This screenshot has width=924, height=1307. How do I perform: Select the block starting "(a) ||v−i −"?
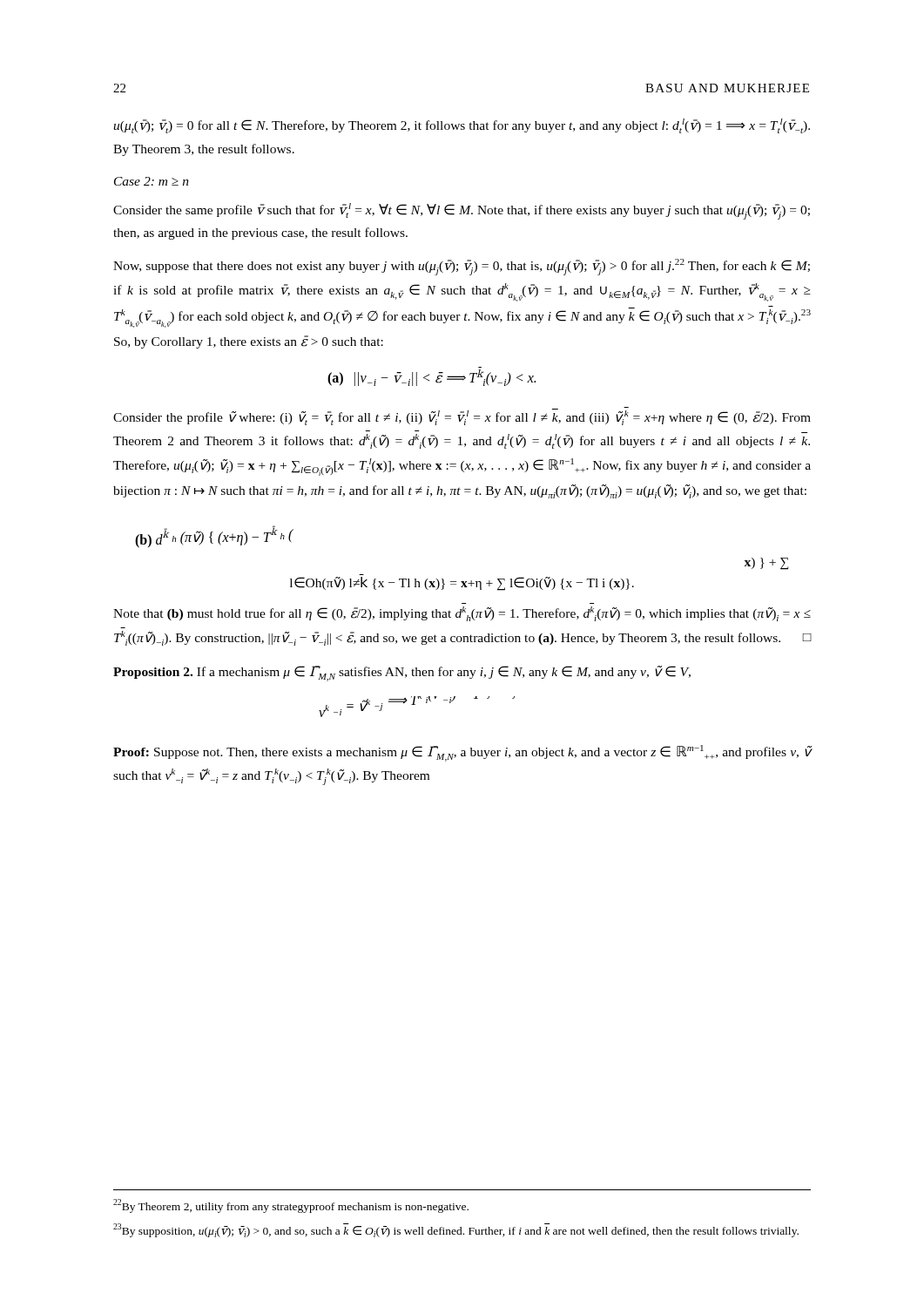pos(462,380)
